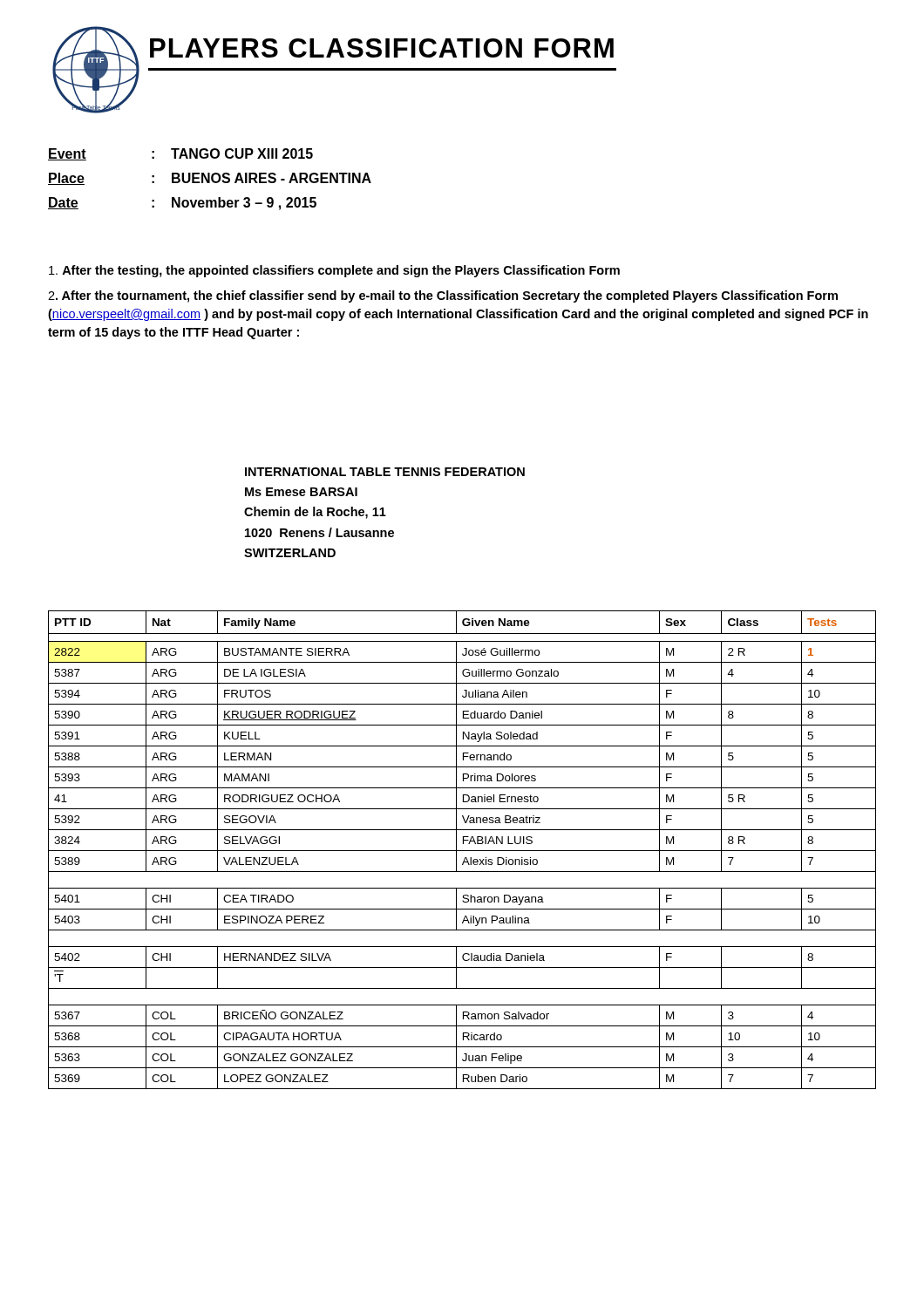Locate the block of text that opens with "Event : TANGO"
The image size is (924, 1308).
[181, 154]
